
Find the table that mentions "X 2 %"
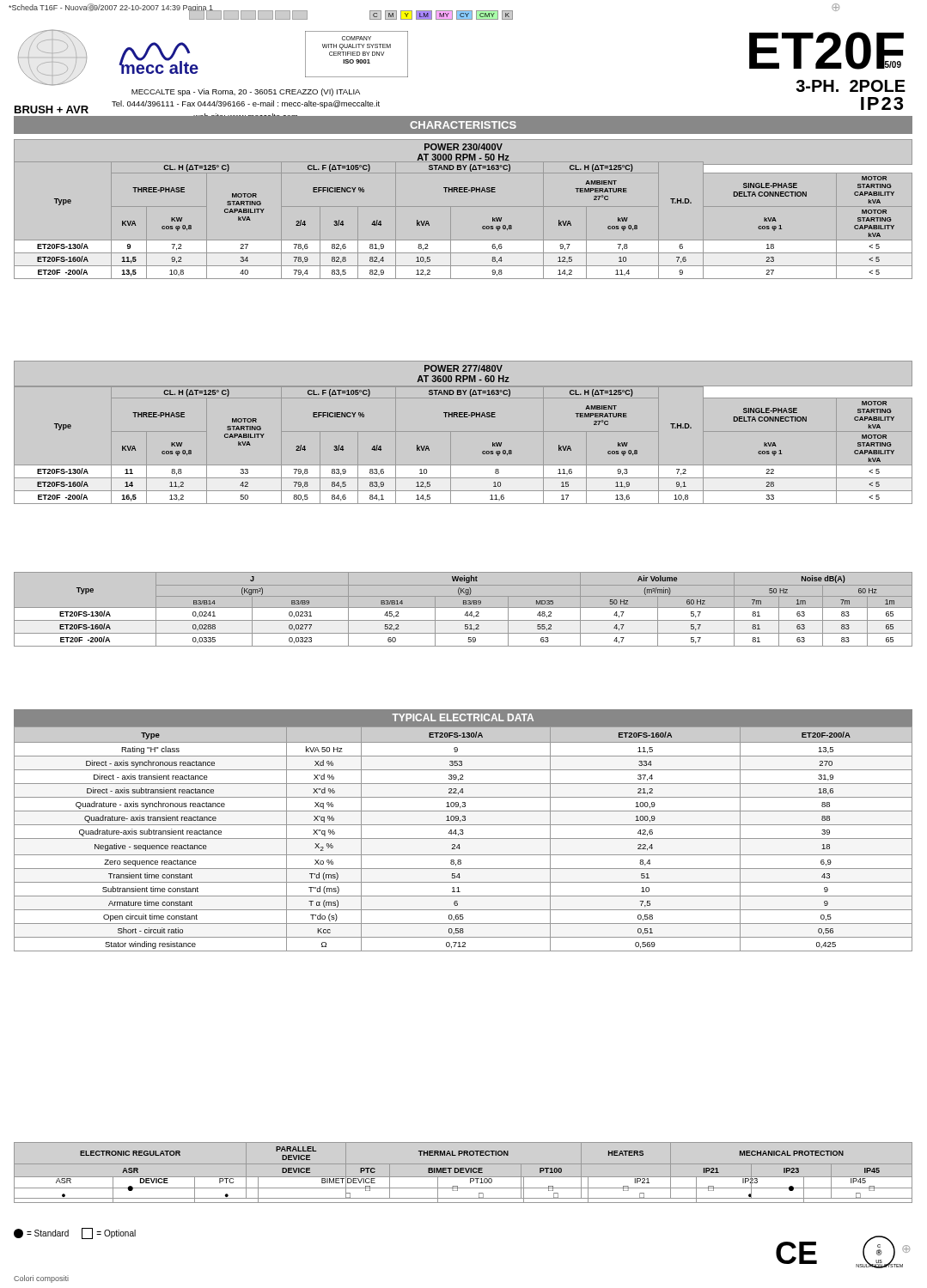tap(463, 839)
